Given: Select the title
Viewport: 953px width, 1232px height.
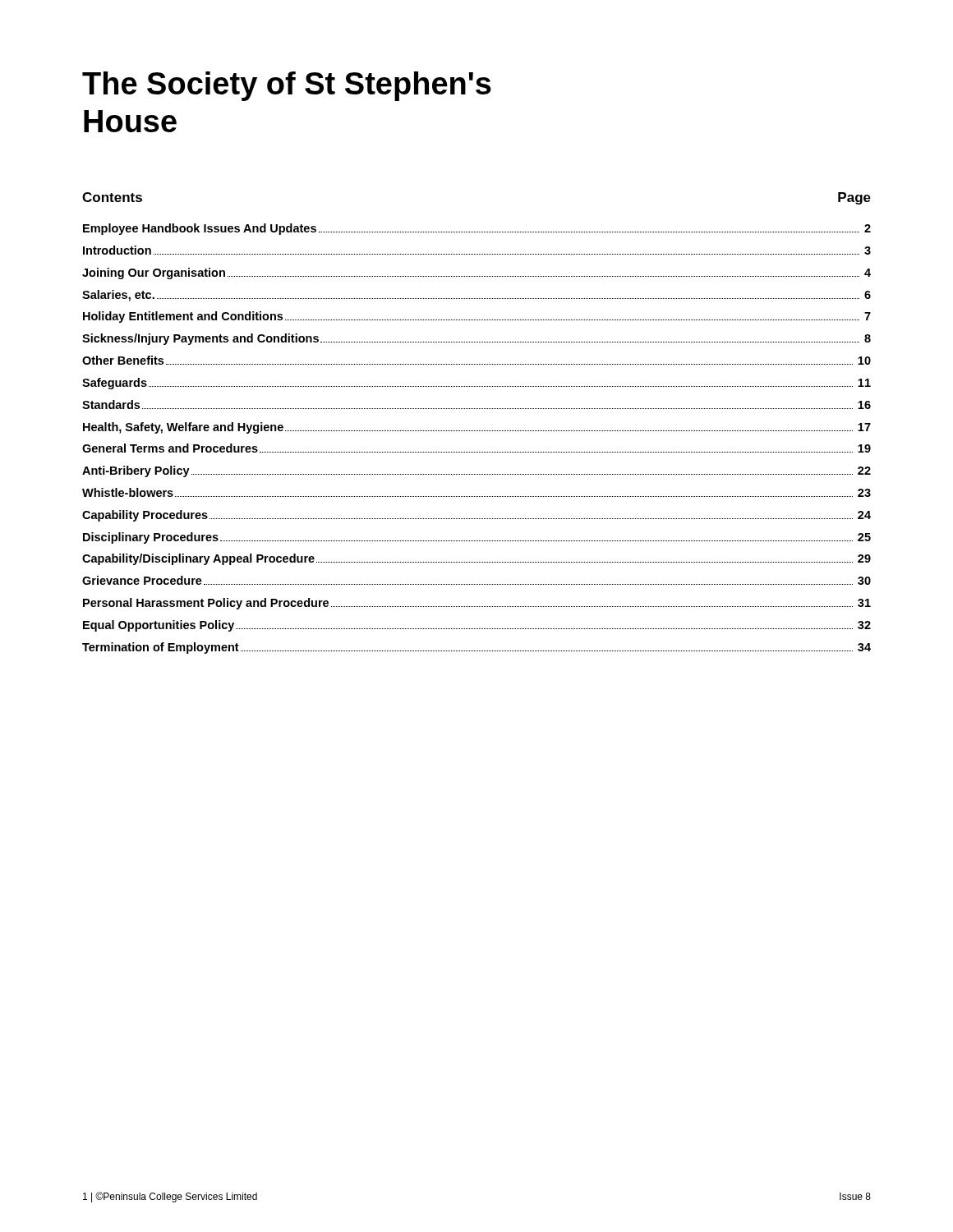Looking at the screenshot, I should click(x=476, y=103).
